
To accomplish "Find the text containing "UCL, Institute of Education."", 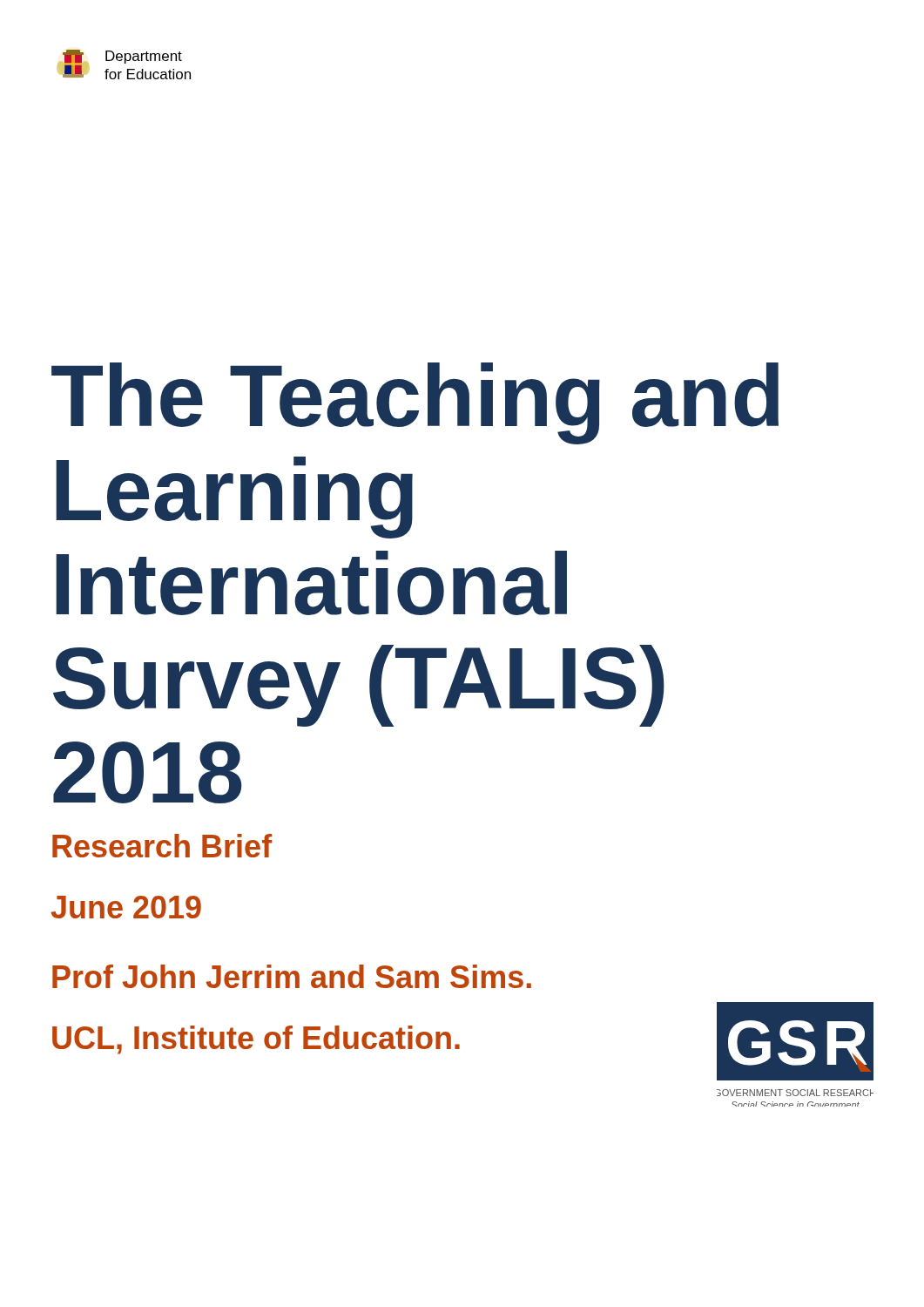I will [256, 1038].
